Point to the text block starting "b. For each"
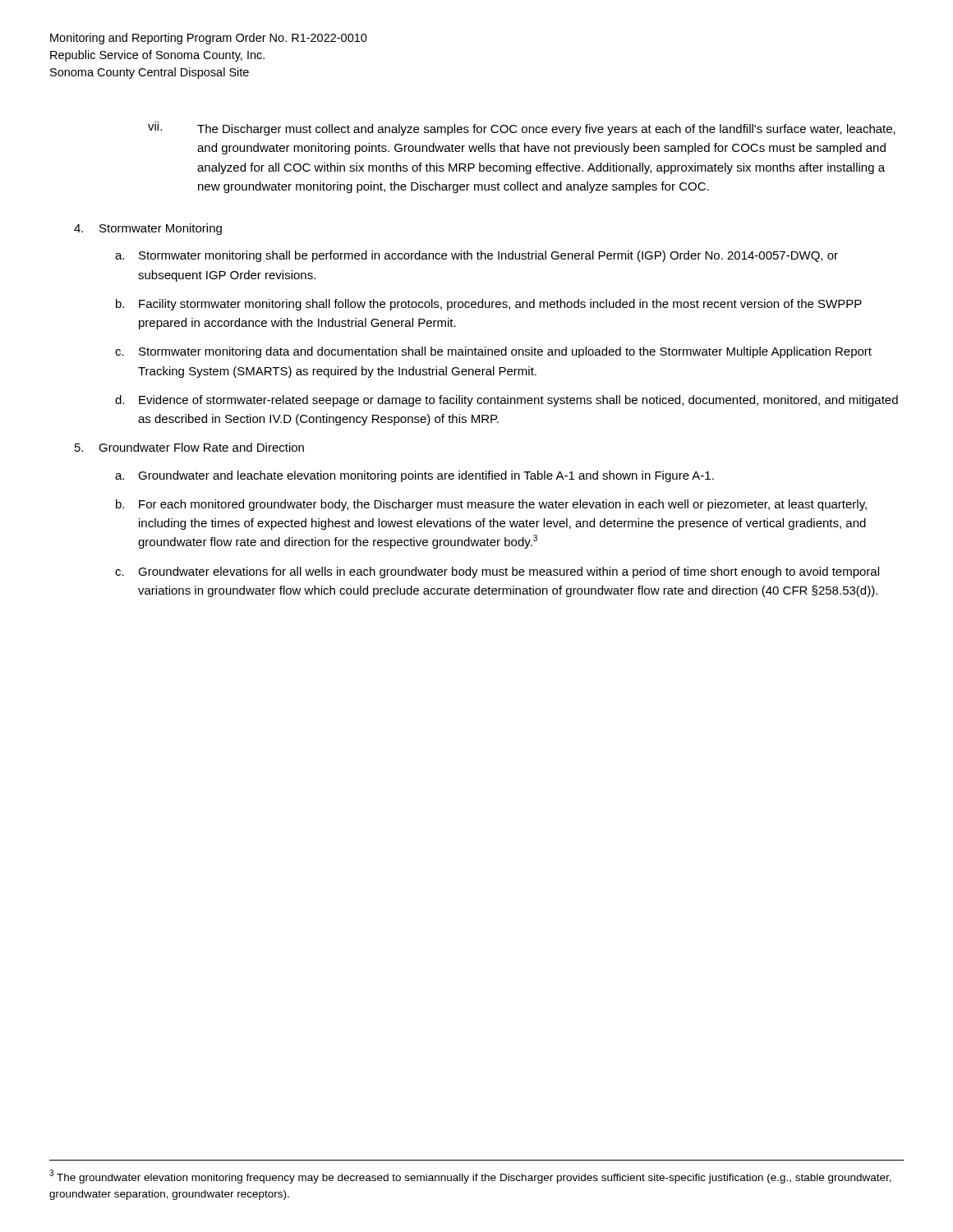The image size is (953, 1232). 509,523
